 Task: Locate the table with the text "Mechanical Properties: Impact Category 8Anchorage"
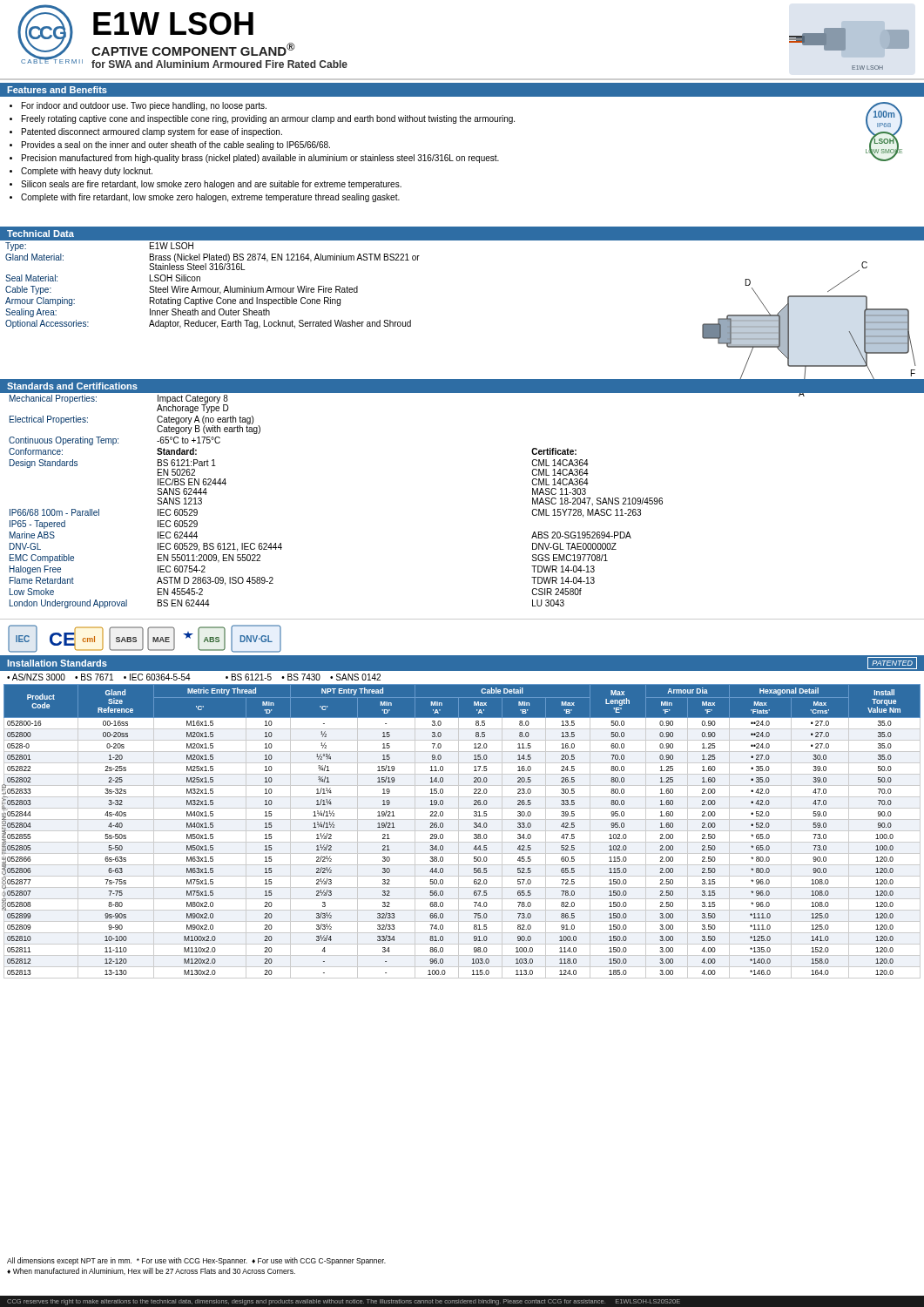[462, 501]
